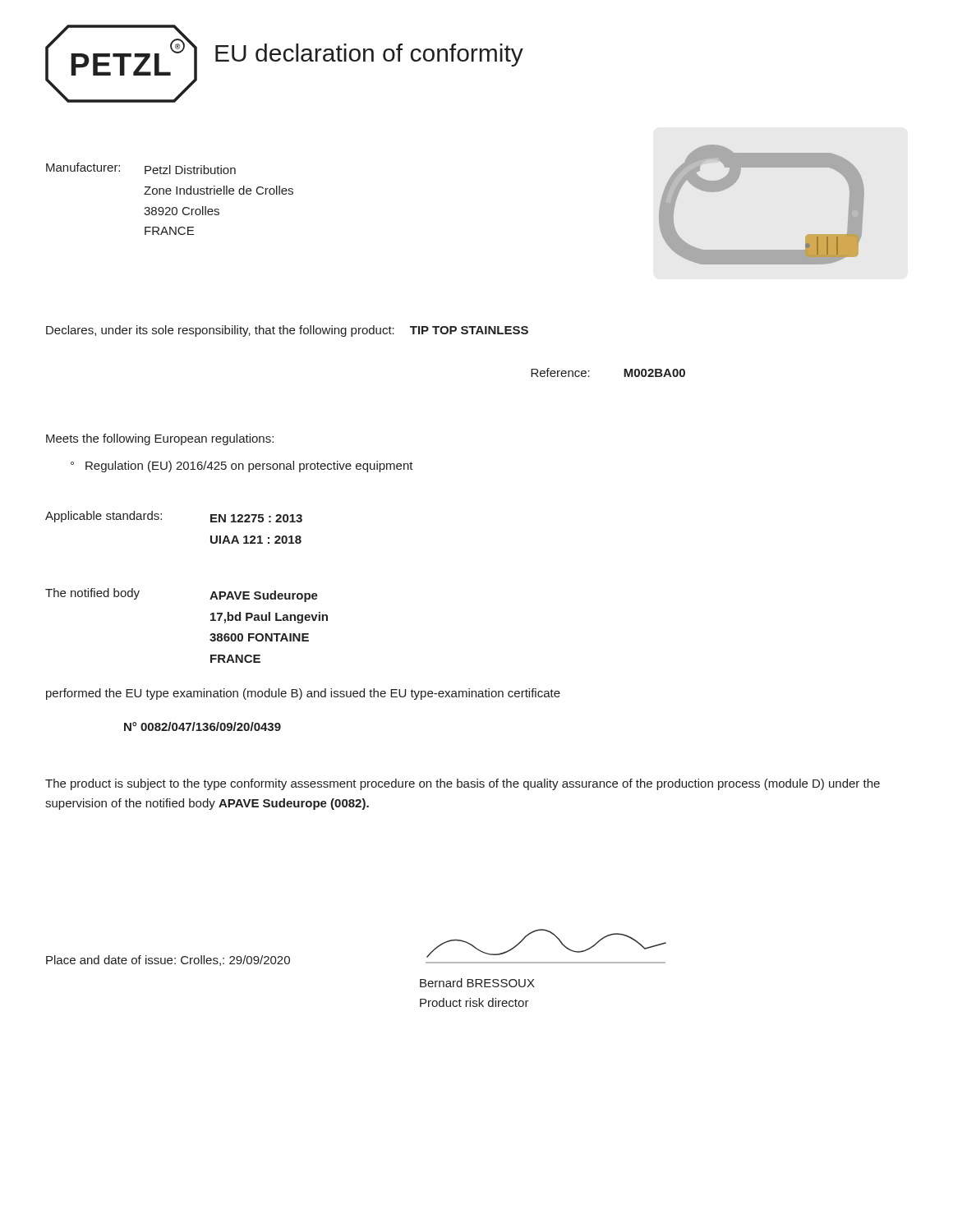
Task: Find the list item that reads "° Regulation (EU) 2016/425 on personal protective"
Action: point(241,465)
